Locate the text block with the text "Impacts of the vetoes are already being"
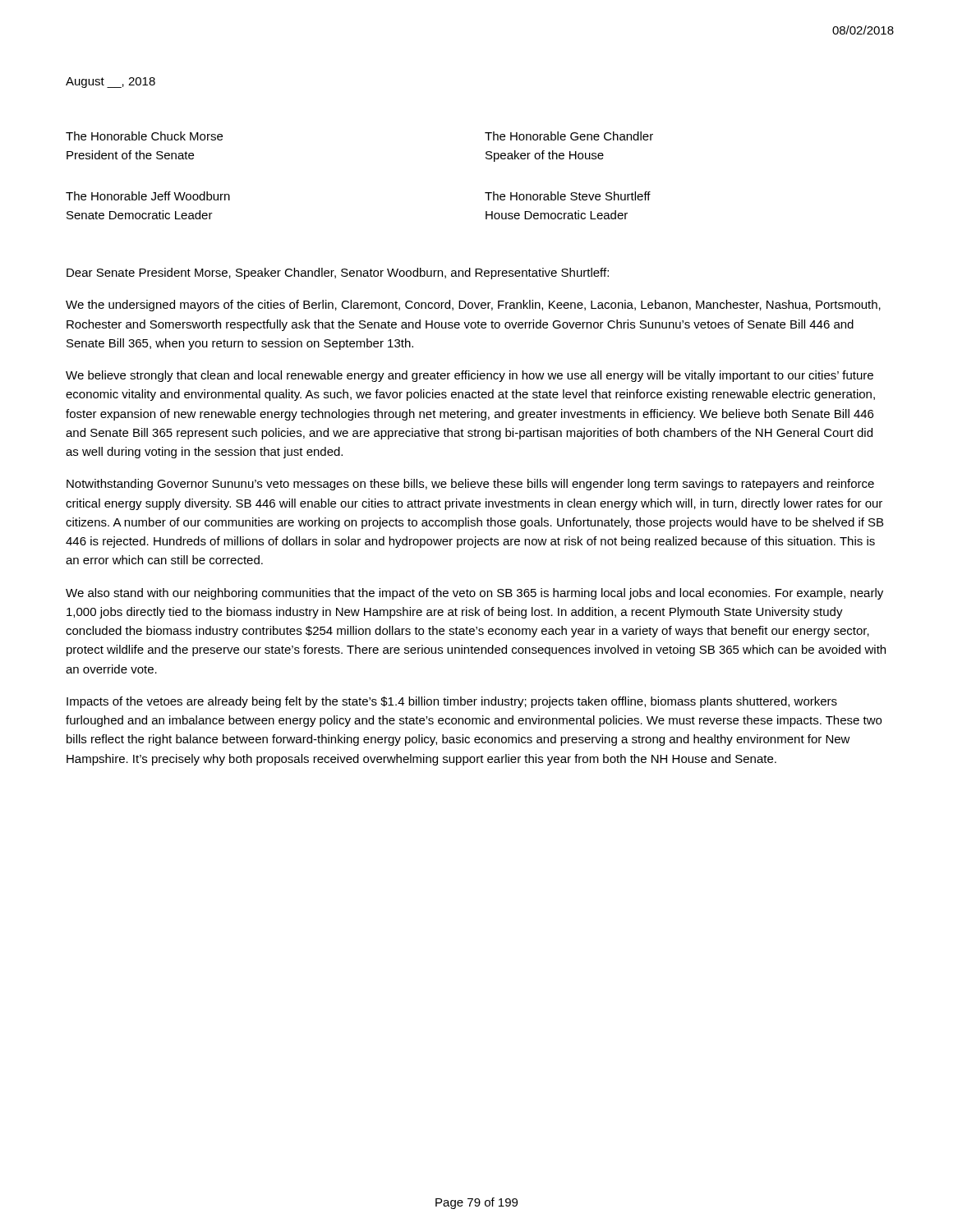953x1232 pixels. [474, 729]
